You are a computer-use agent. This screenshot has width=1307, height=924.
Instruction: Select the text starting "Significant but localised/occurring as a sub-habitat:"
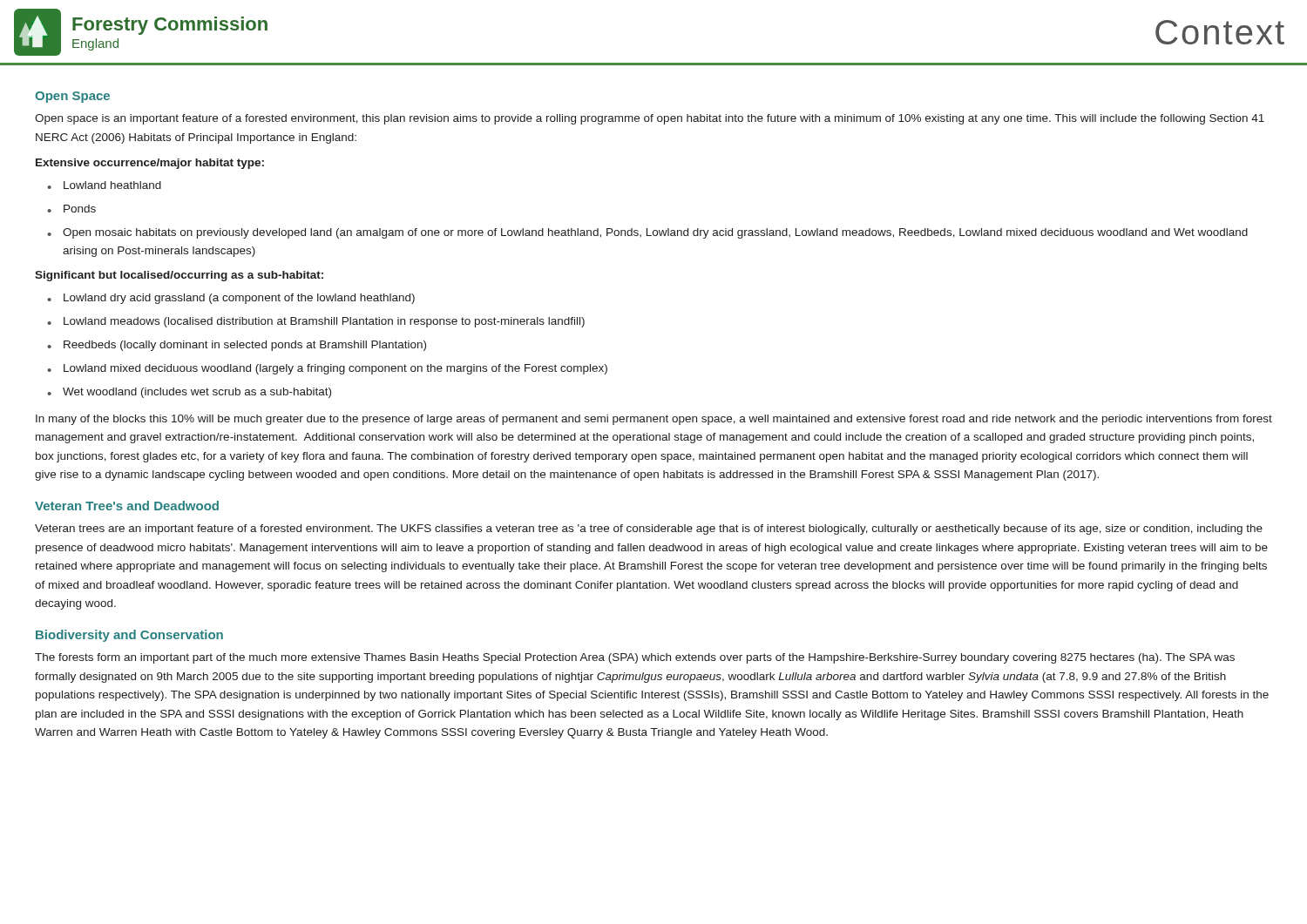[x=180, y=275]
